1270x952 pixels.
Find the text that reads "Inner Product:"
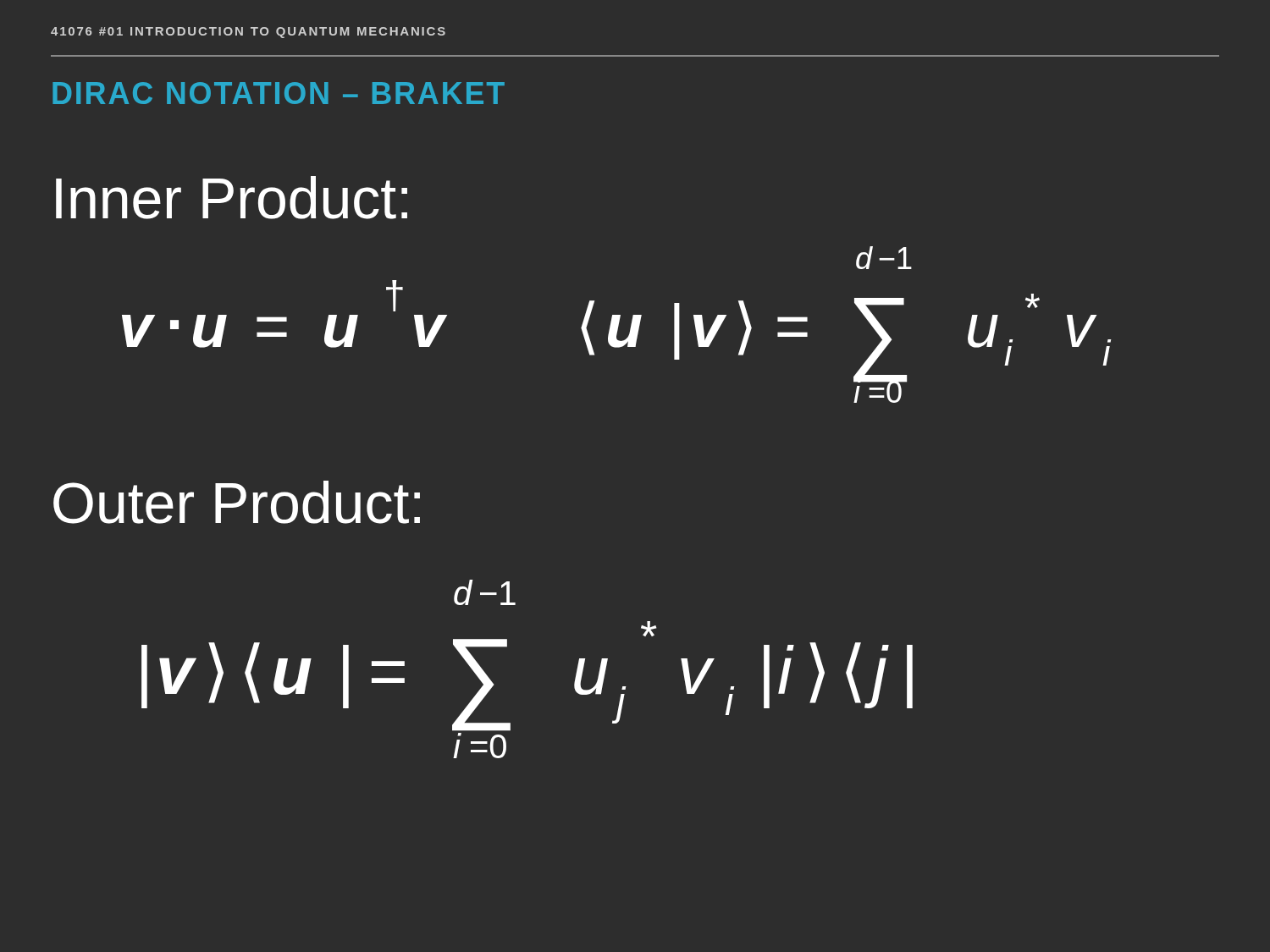232,198
